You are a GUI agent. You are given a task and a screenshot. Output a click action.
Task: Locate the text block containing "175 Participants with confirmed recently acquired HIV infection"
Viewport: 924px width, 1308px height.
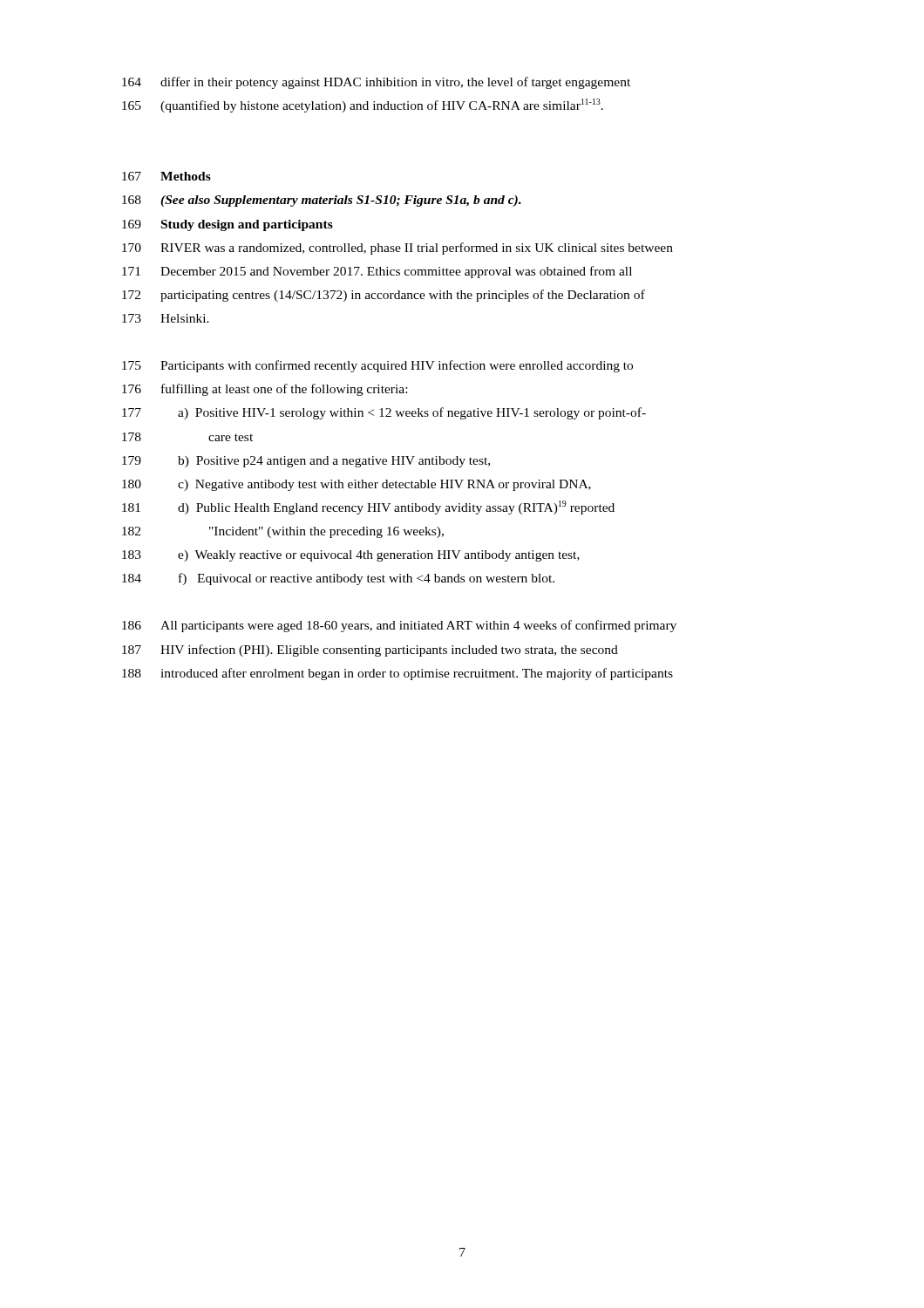click(x=462, y=377)
